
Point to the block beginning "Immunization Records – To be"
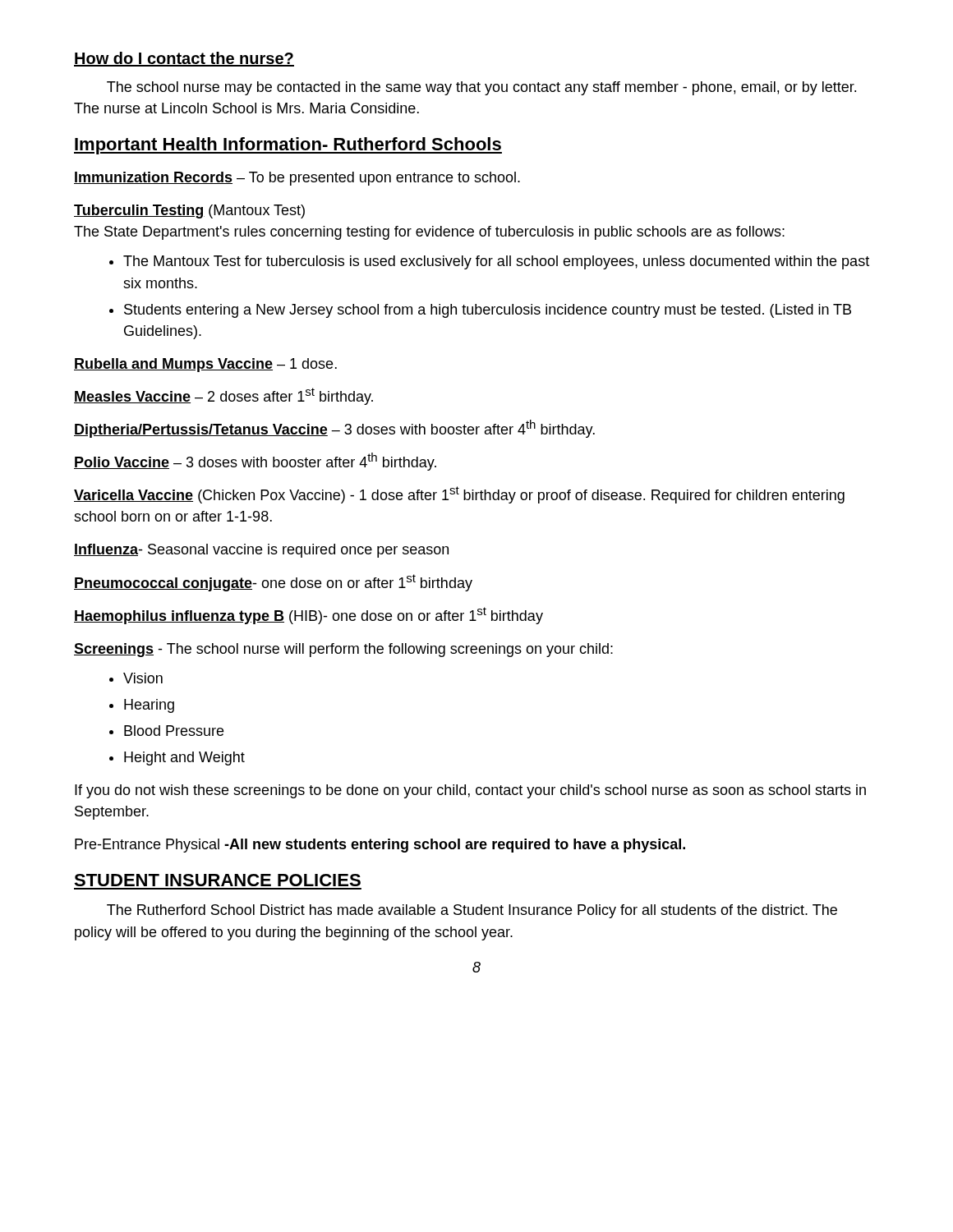point(476,178)
